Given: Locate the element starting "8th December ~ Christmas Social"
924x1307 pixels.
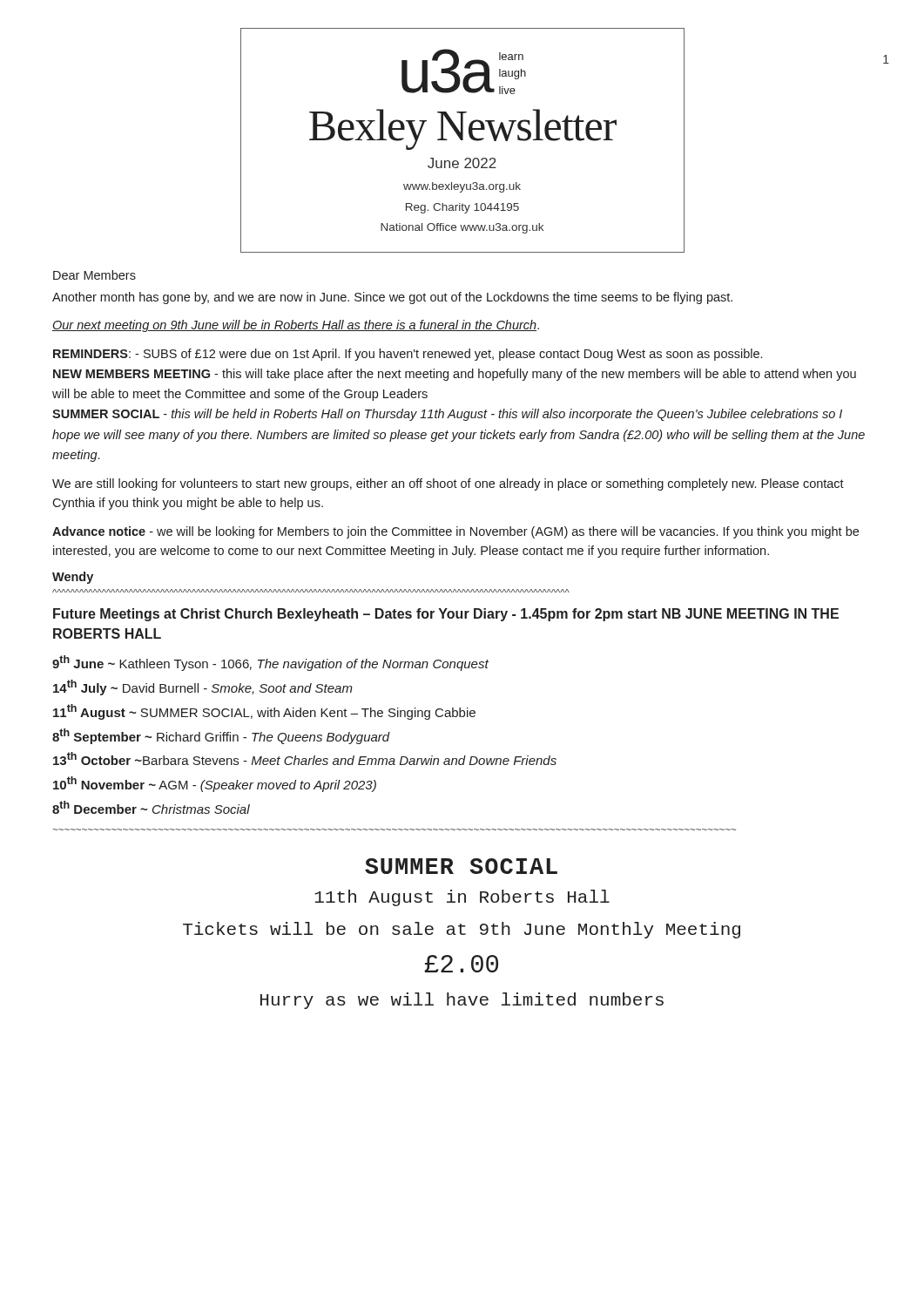Looking at the screenshot, I should [x=151, y=808].
